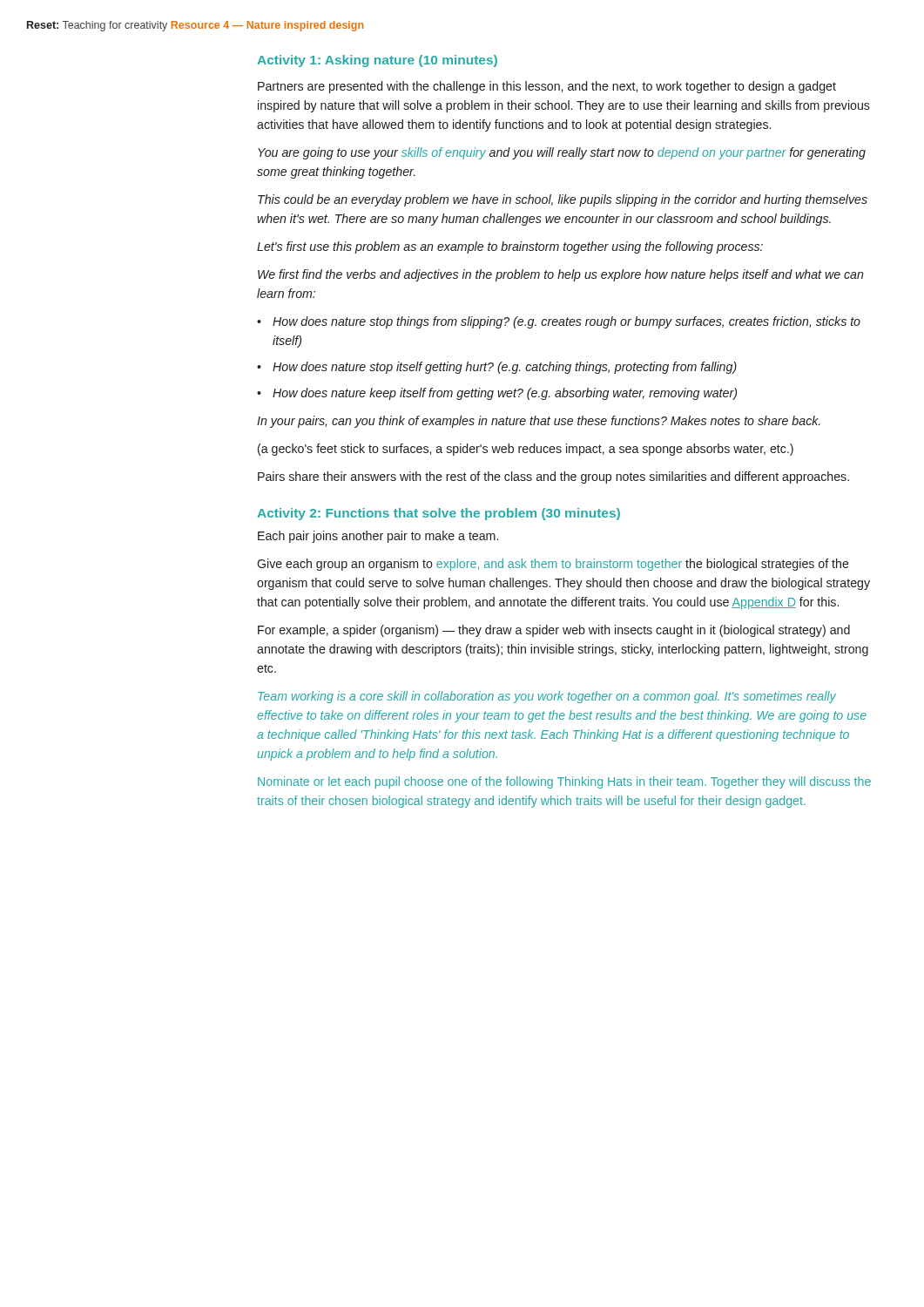This screenshot has width=924, height=1307.
Task: Point to the region starting "(a gecko's feet"
Action: pyautogui.click(x=525, y=449)
